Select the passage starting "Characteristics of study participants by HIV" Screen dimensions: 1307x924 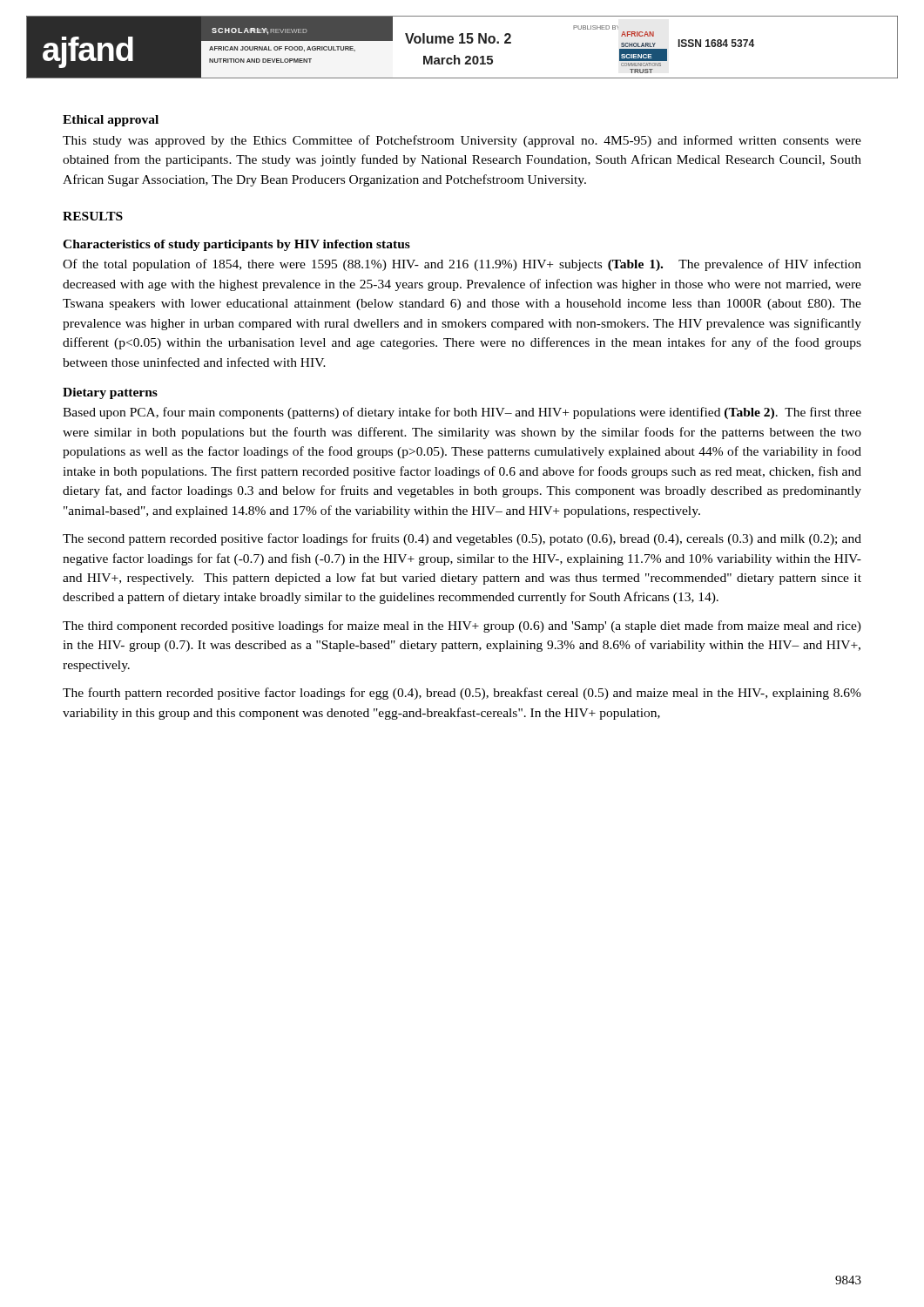(x=236, y=244)
